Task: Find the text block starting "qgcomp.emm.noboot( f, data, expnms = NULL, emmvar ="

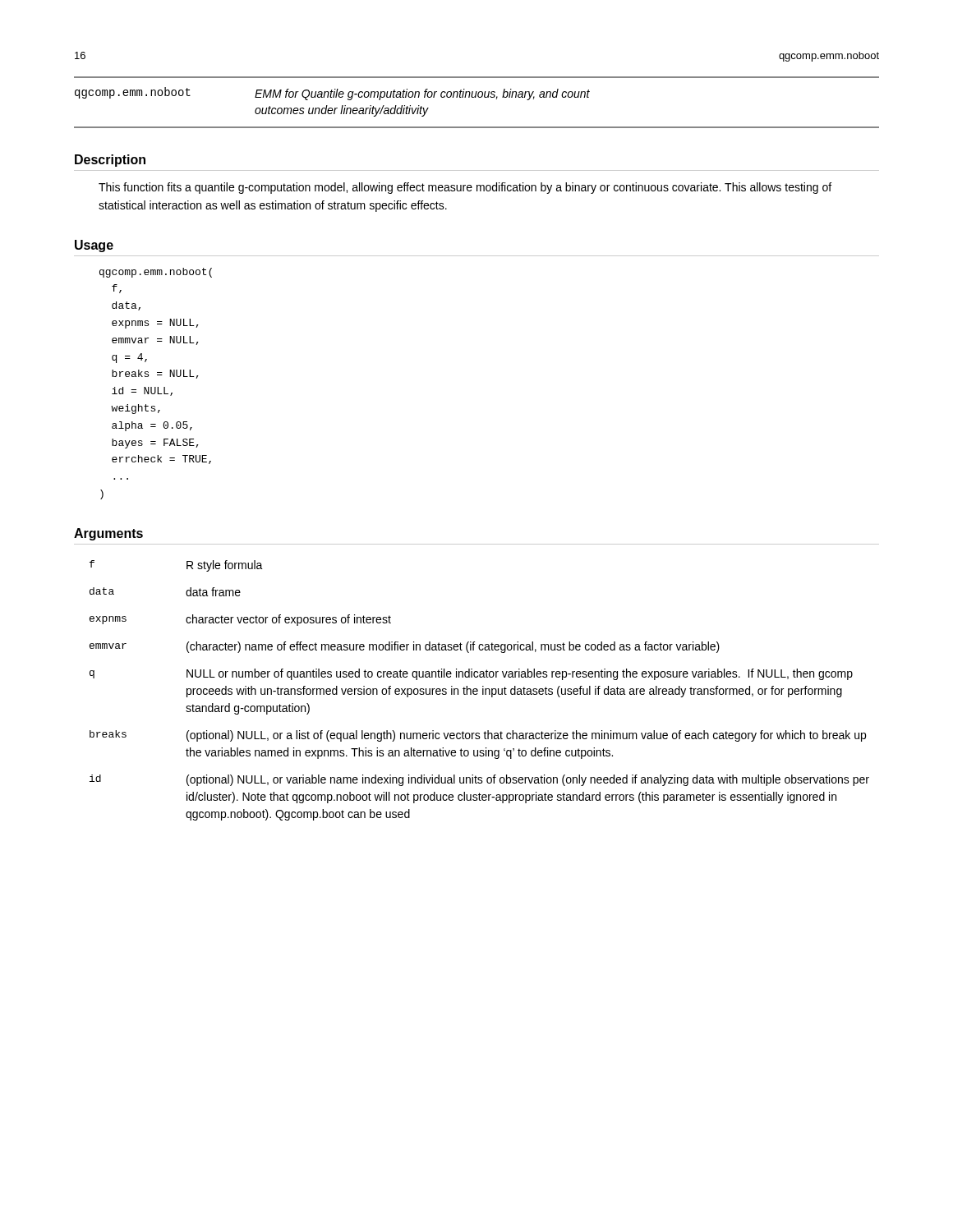Action: (156, 383)
